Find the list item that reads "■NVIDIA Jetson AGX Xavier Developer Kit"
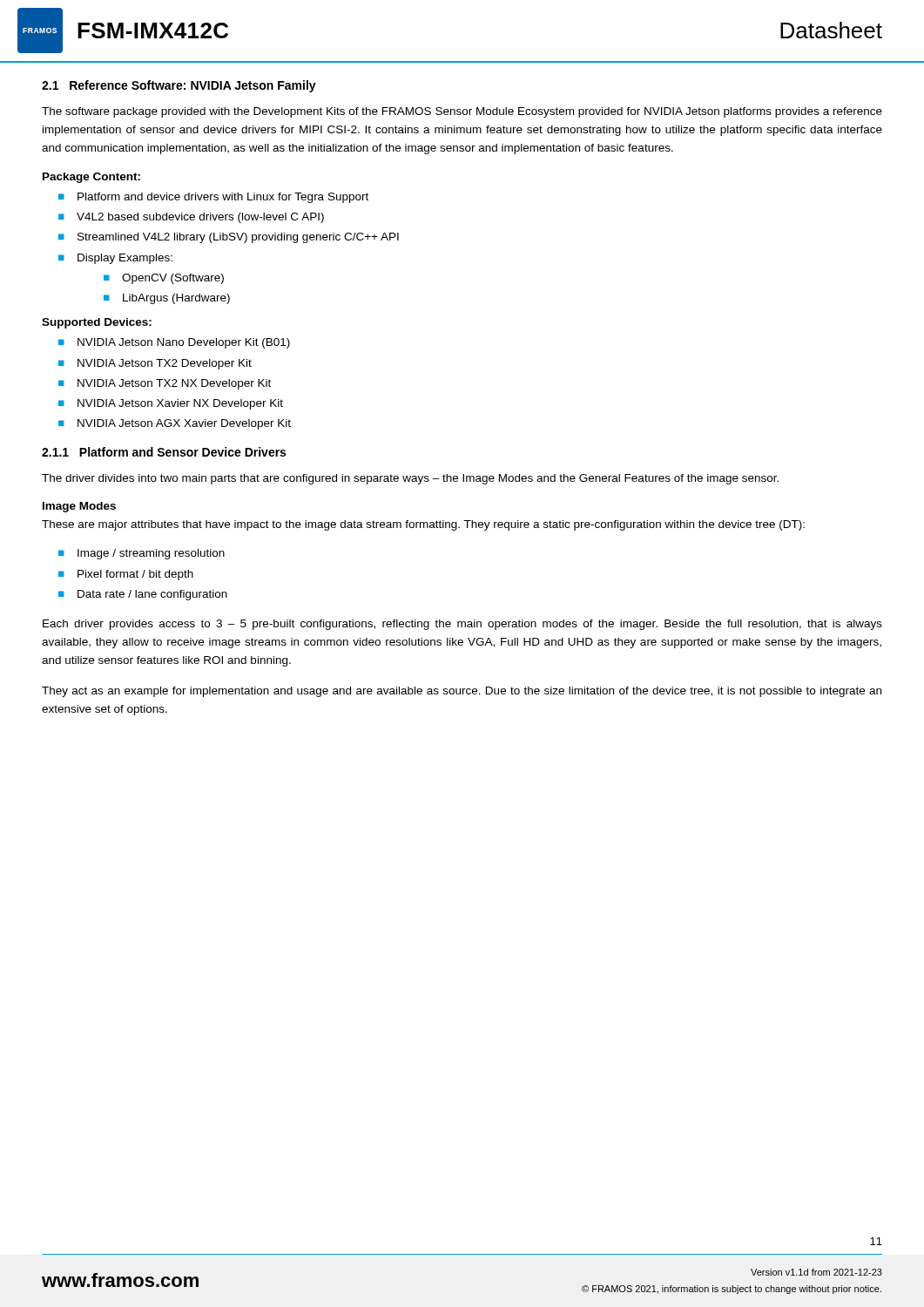Image resolution: width=924 pixels, height=1307 pixels. point(174,424)
